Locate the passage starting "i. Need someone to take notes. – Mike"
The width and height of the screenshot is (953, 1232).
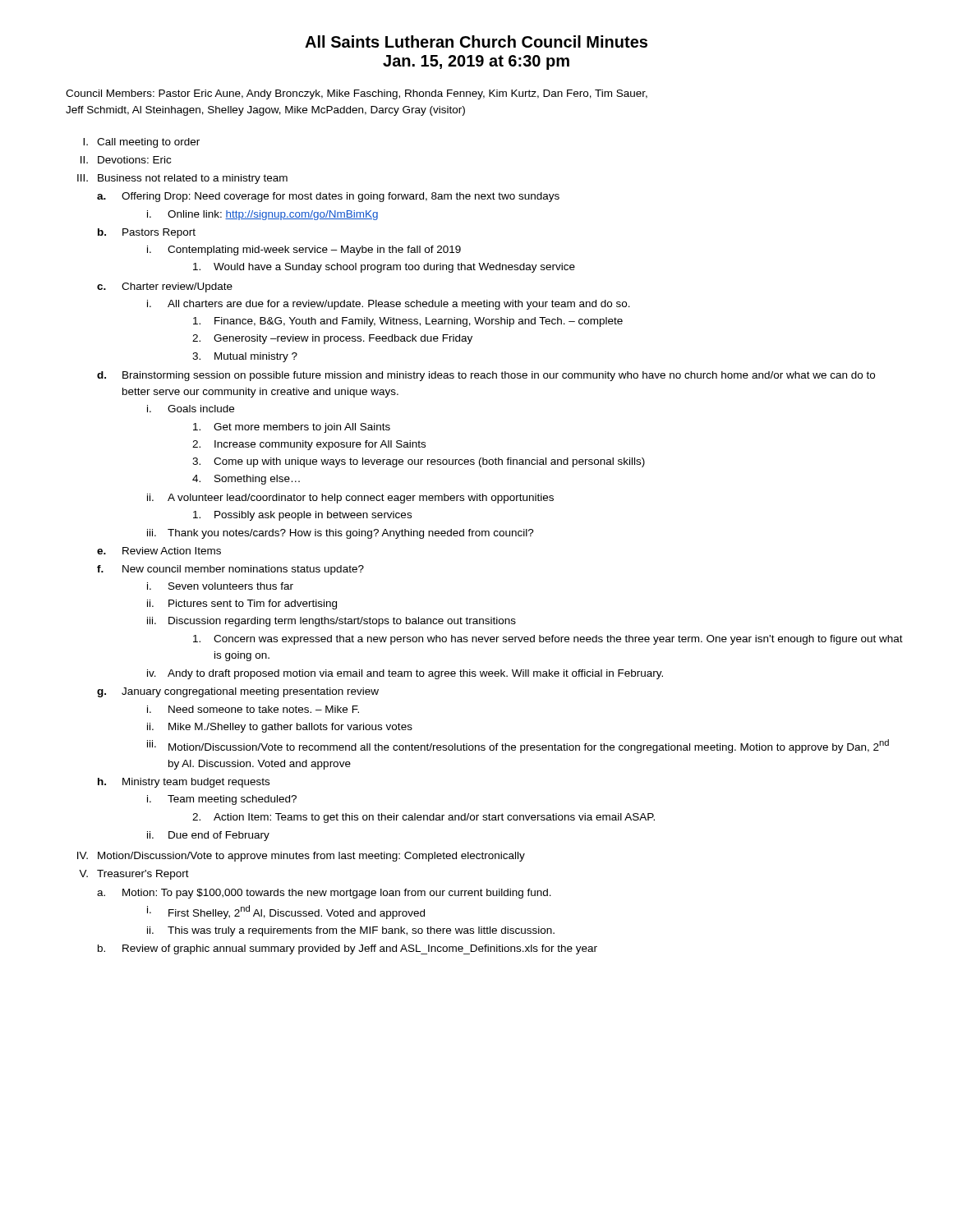pos(253,709)
